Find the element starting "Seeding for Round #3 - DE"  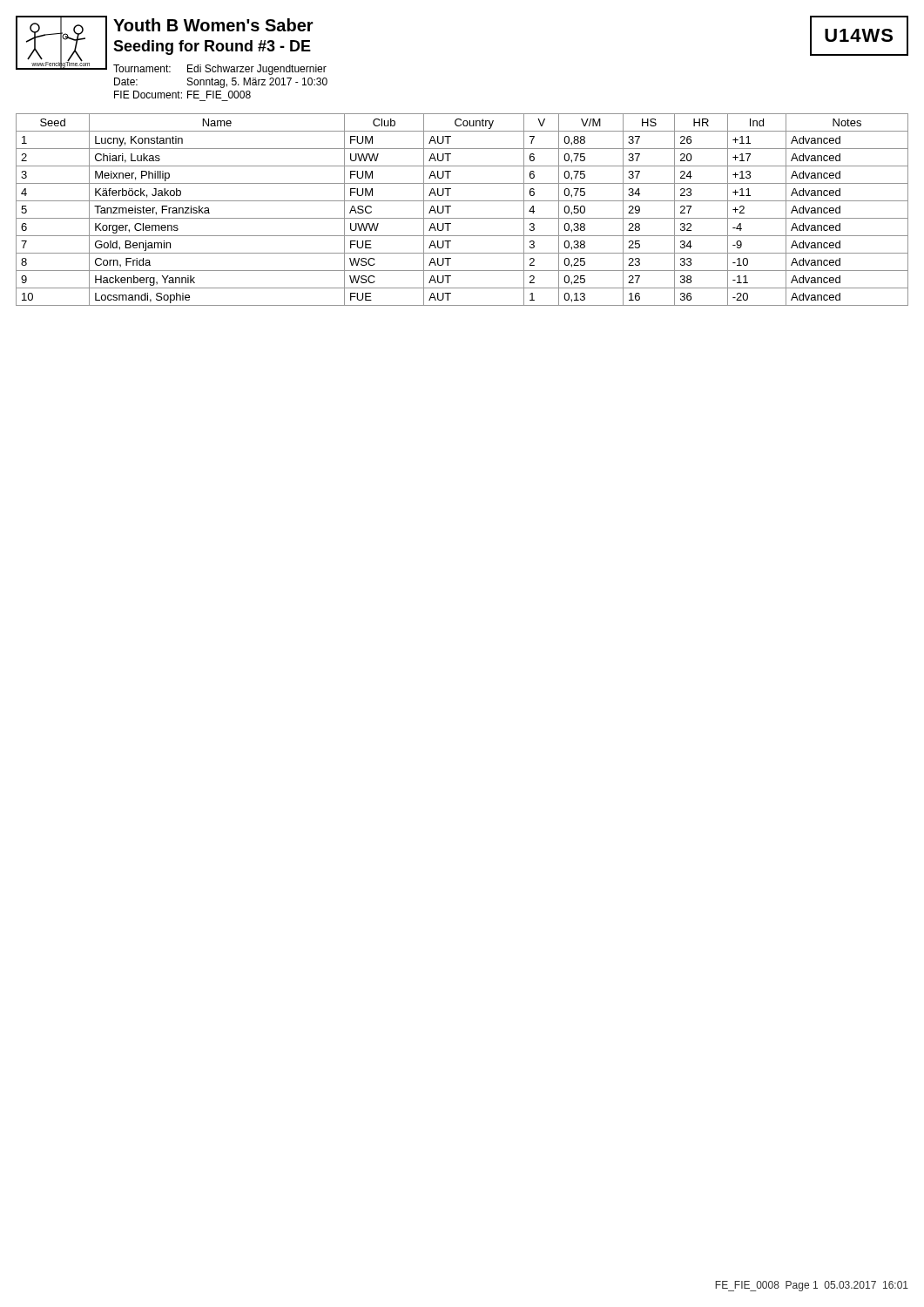click(x=212, y=46)
